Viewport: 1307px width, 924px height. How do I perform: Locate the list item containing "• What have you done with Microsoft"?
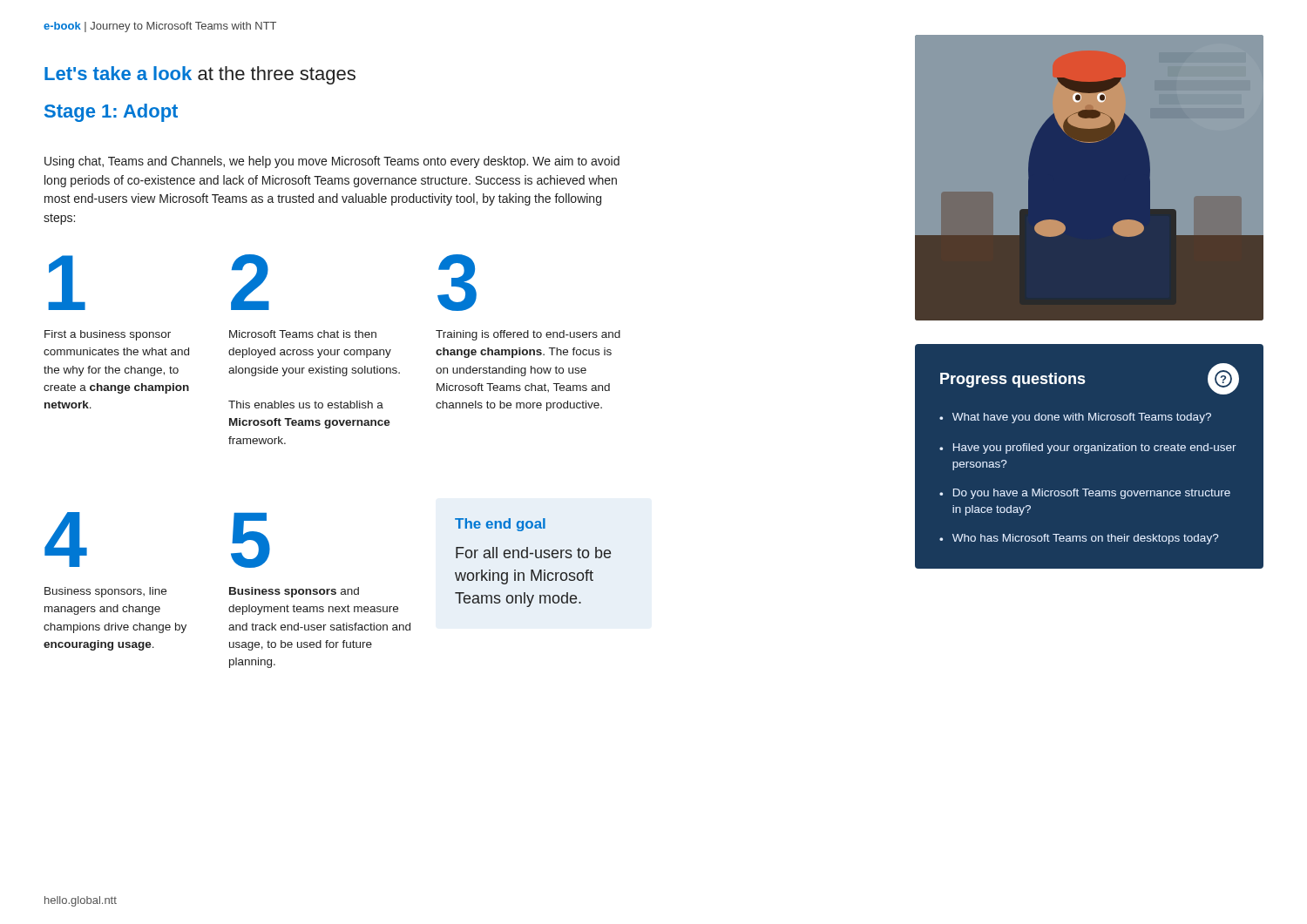click(x=1075, y=418)
